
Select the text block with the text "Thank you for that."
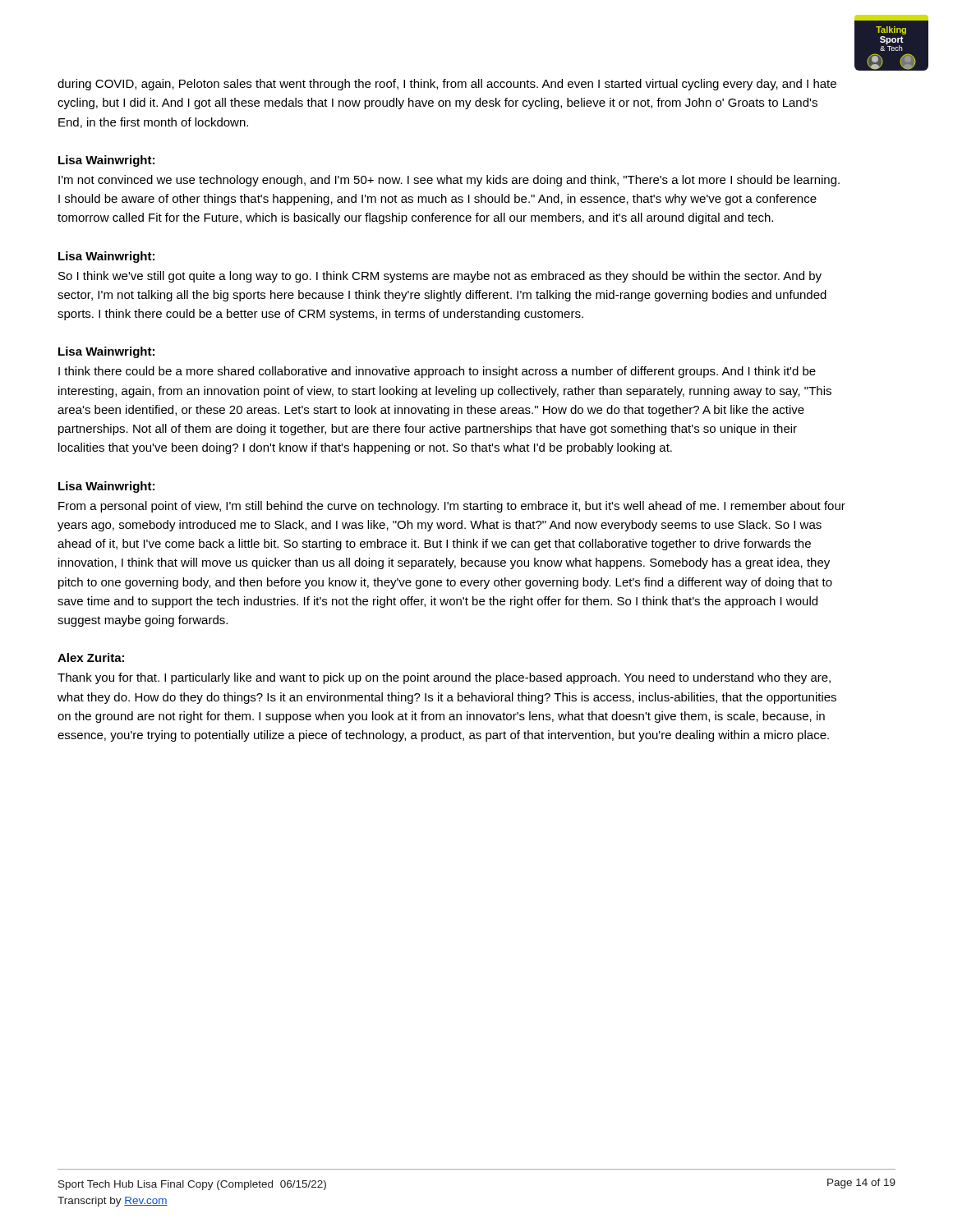point(452,706)
